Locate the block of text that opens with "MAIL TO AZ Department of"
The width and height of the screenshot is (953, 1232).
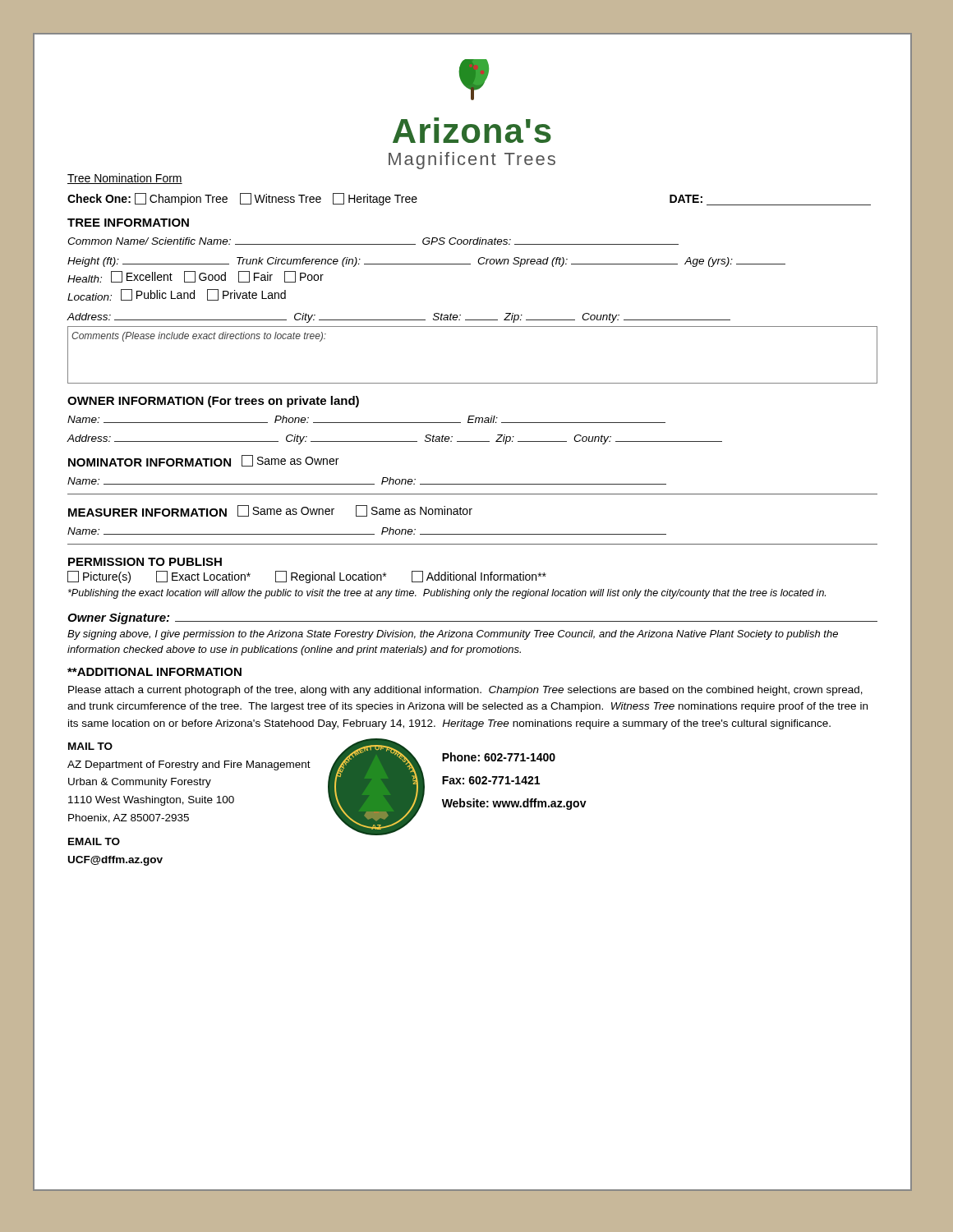click(189, 782)
